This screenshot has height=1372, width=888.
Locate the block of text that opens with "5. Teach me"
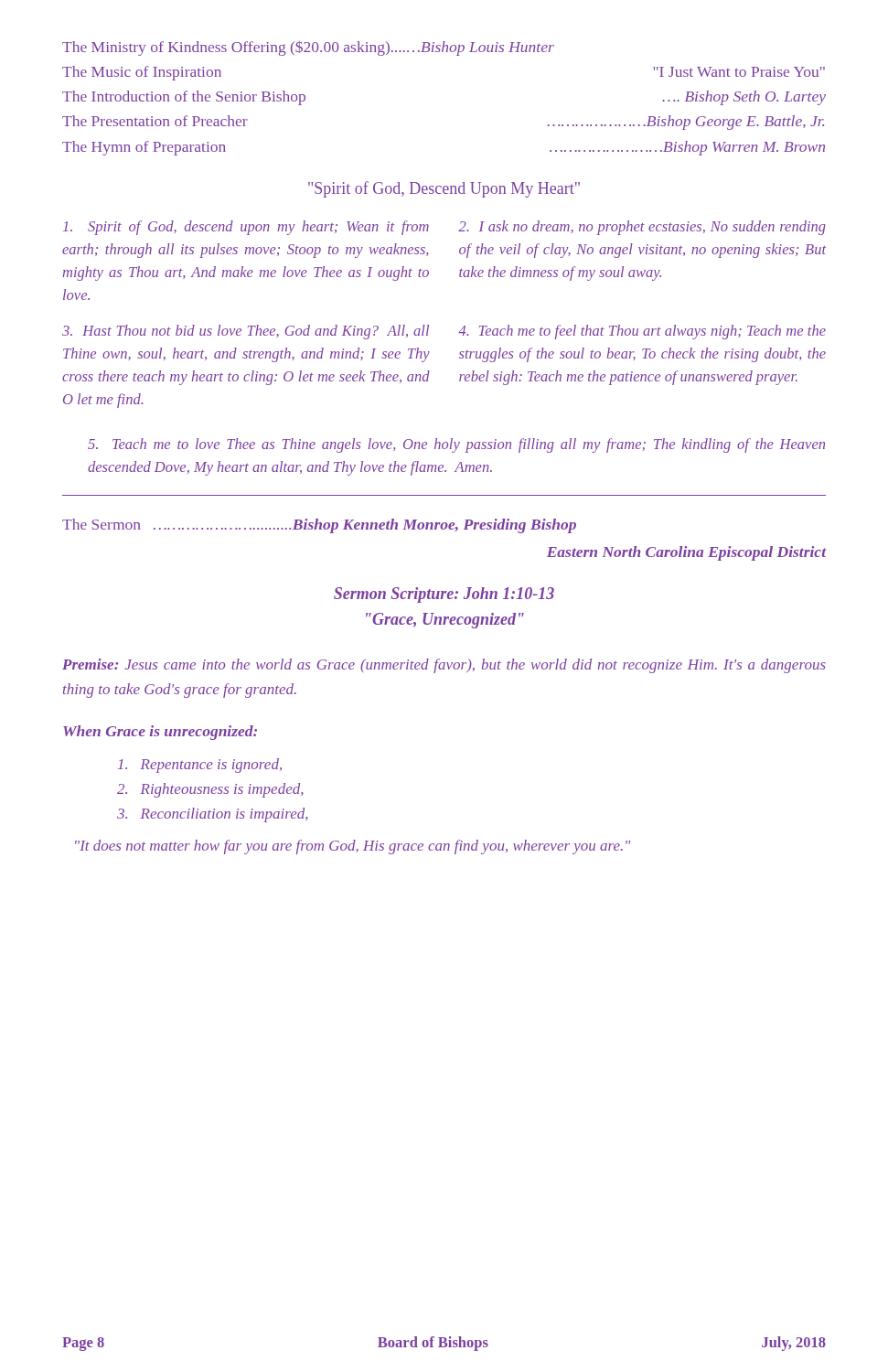tap(457, 456)
